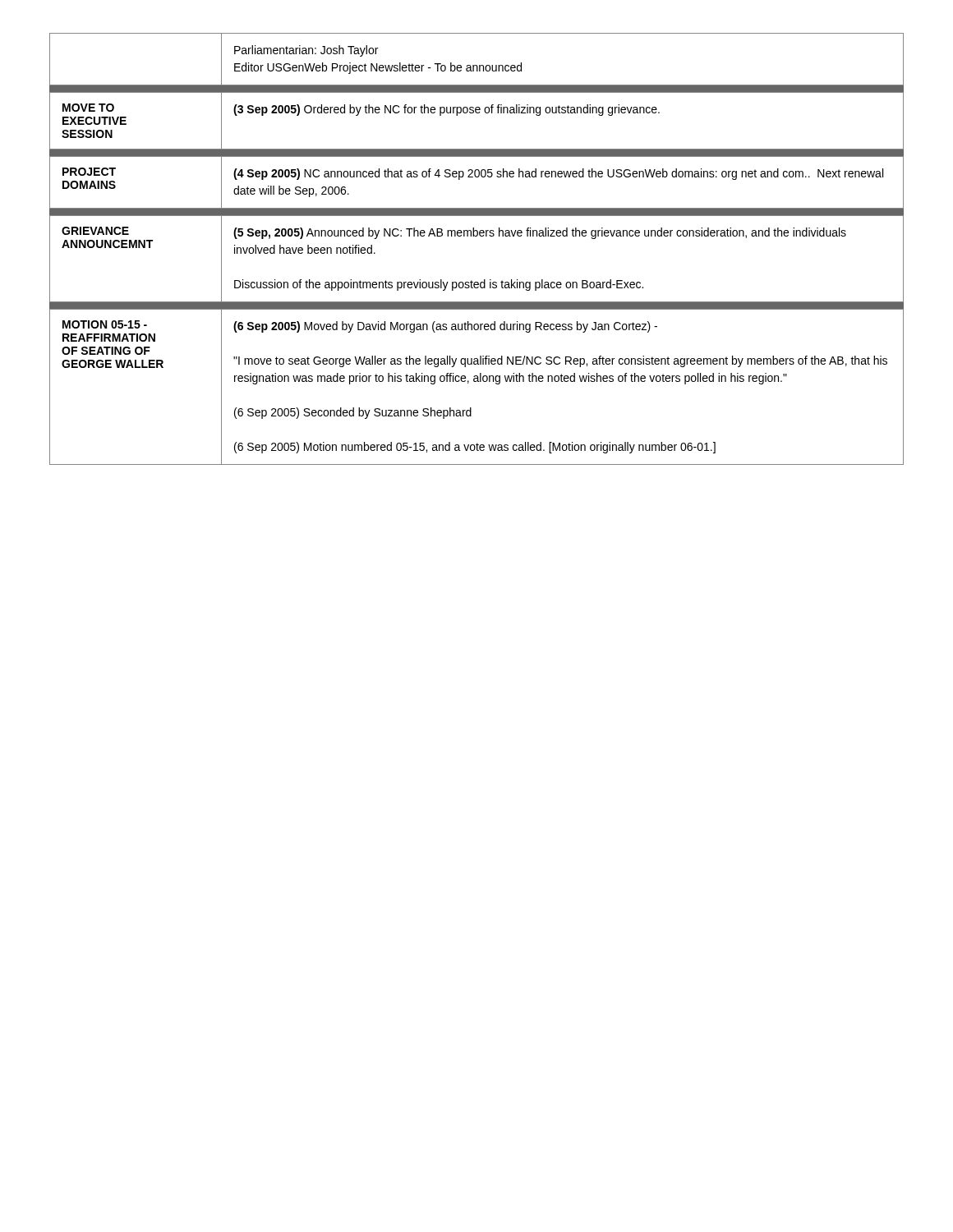Locate the table with the text "(4 Sep 2005) NC announced"

point(476,182)
